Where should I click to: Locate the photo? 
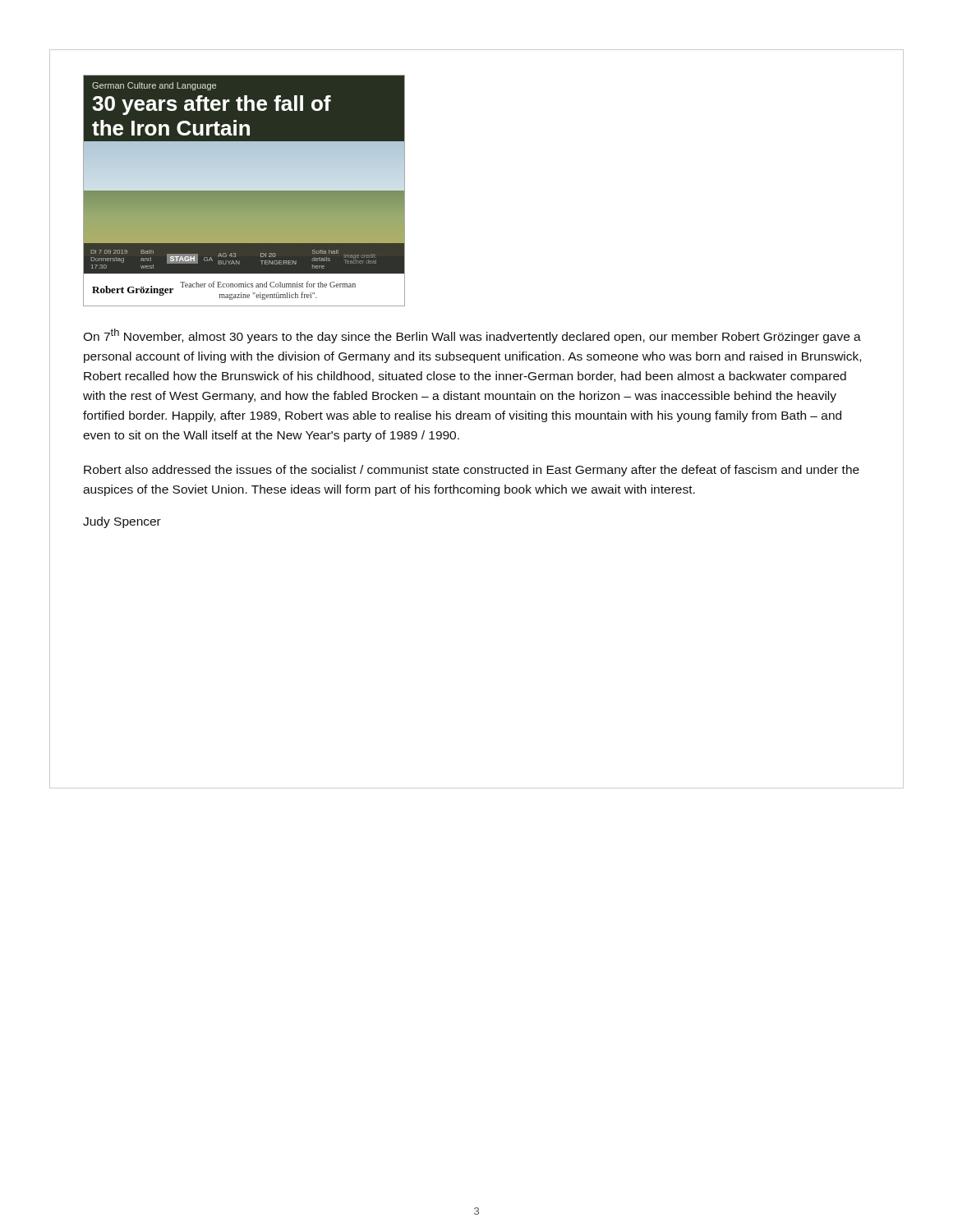(244, 191)
